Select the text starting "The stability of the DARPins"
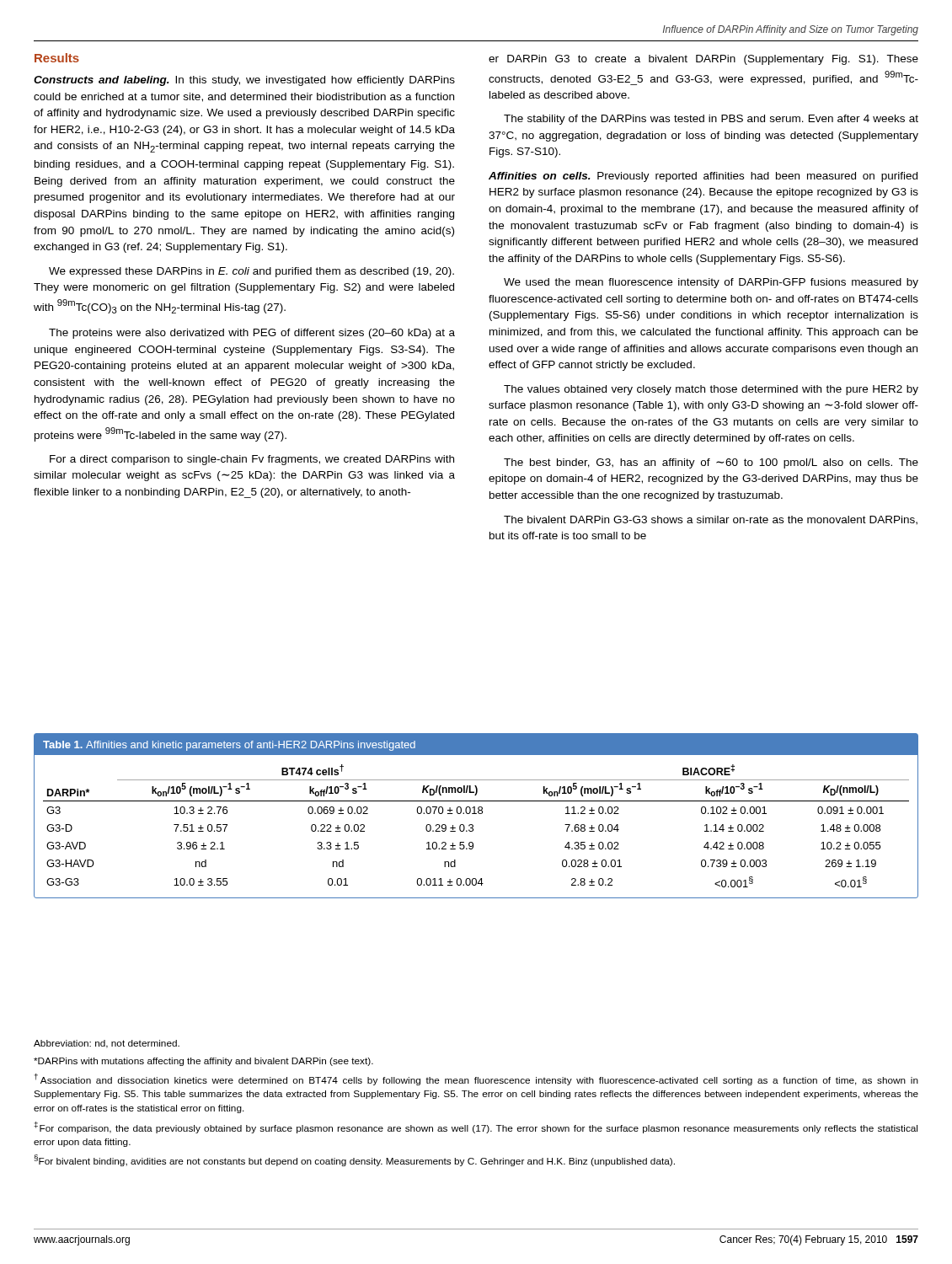The height and width of the screenshot is (1264, 952). click(703, 135)
